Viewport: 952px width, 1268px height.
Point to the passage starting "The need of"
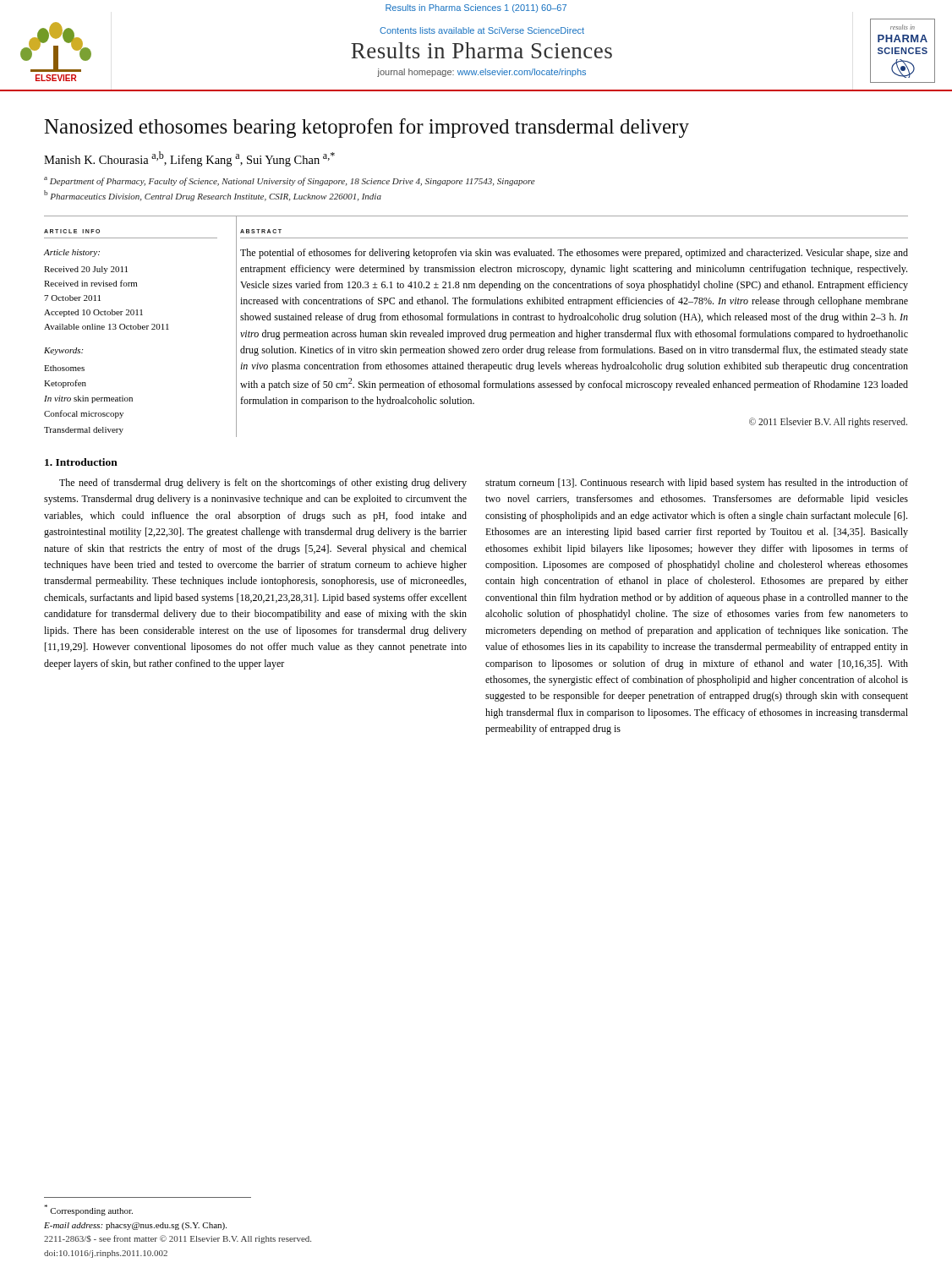point(255,573)
